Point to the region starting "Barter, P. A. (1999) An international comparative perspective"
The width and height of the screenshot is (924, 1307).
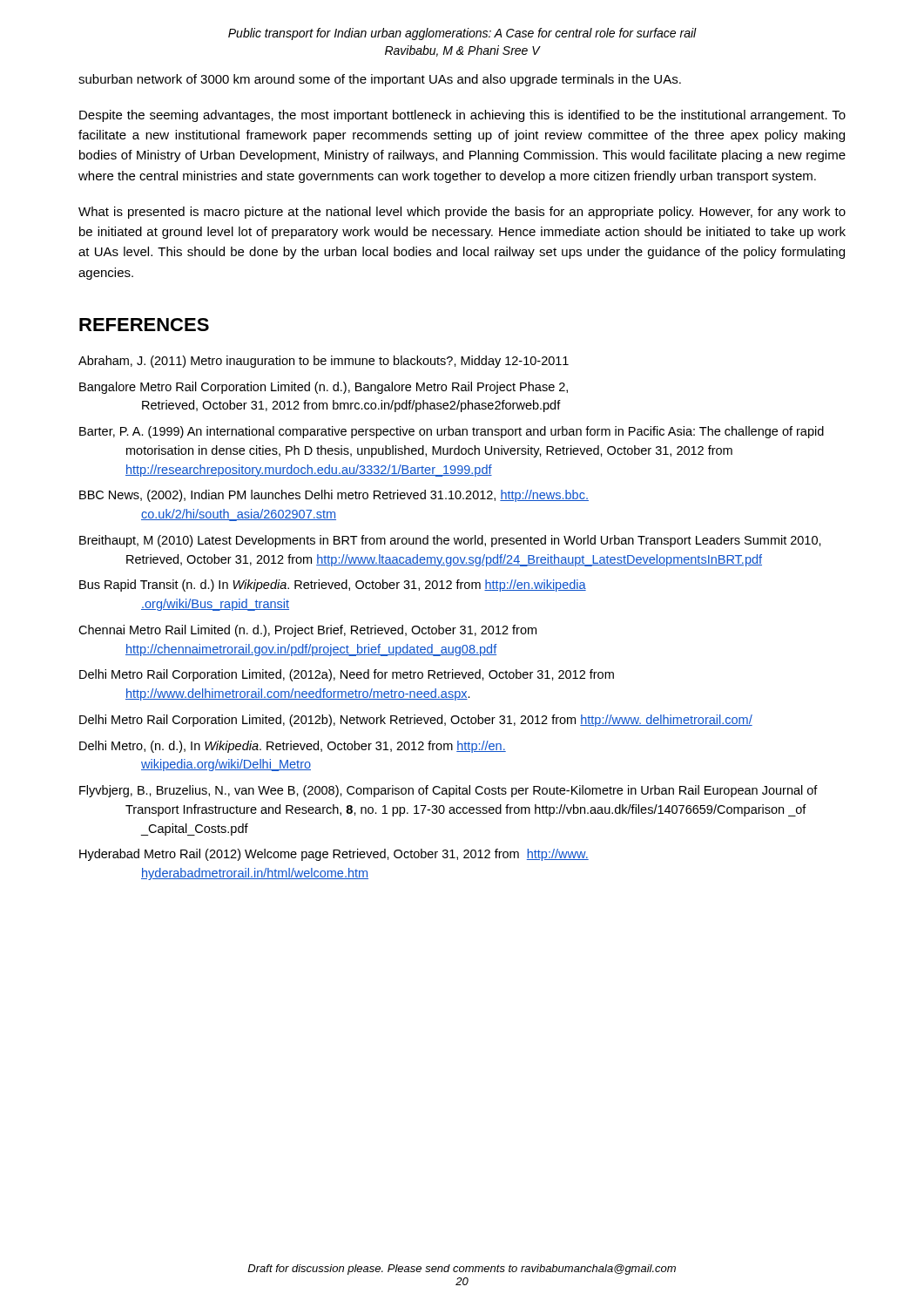point(451,450)
